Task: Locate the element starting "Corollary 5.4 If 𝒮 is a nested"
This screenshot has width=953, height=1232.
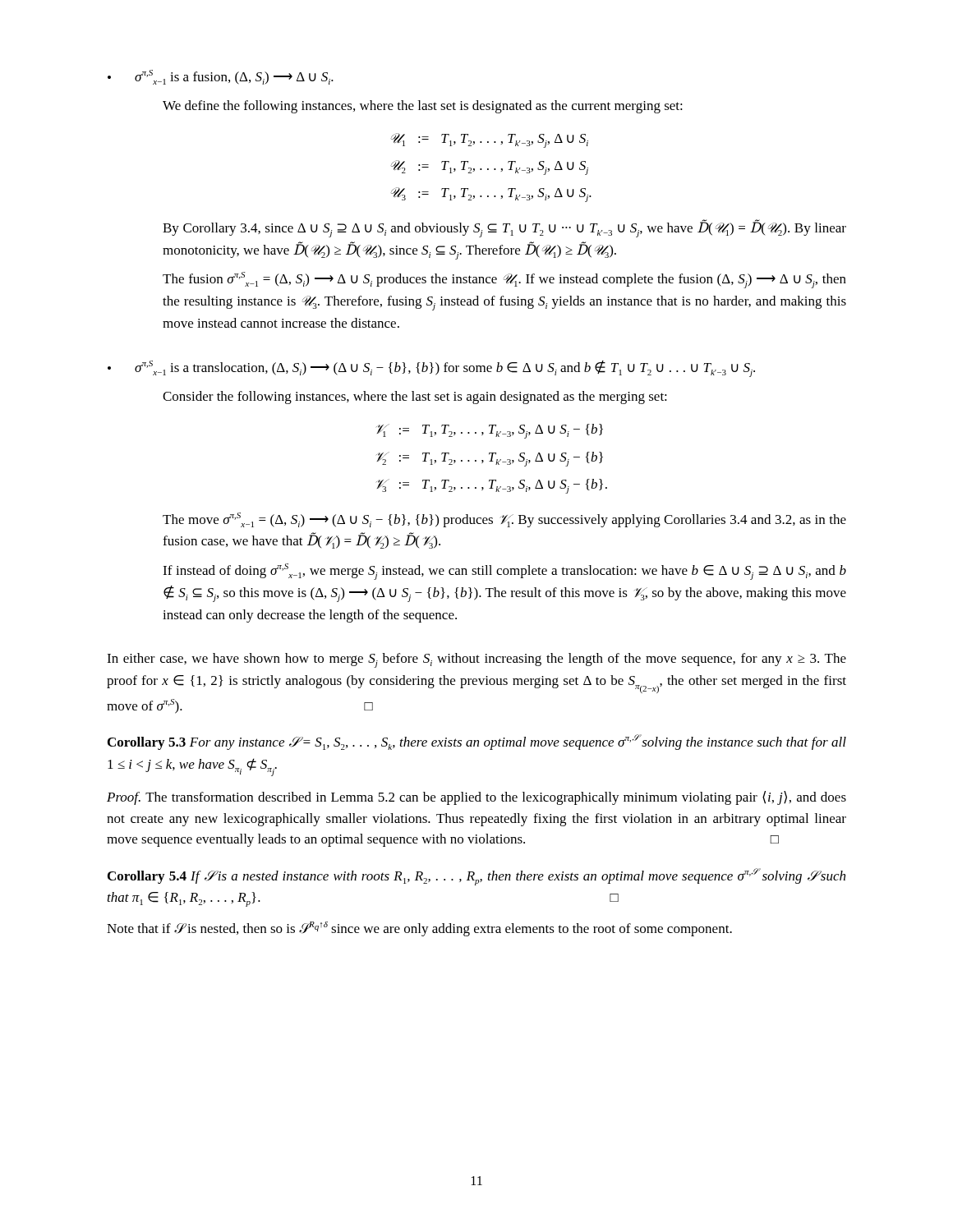Action: tap(476, 887)
